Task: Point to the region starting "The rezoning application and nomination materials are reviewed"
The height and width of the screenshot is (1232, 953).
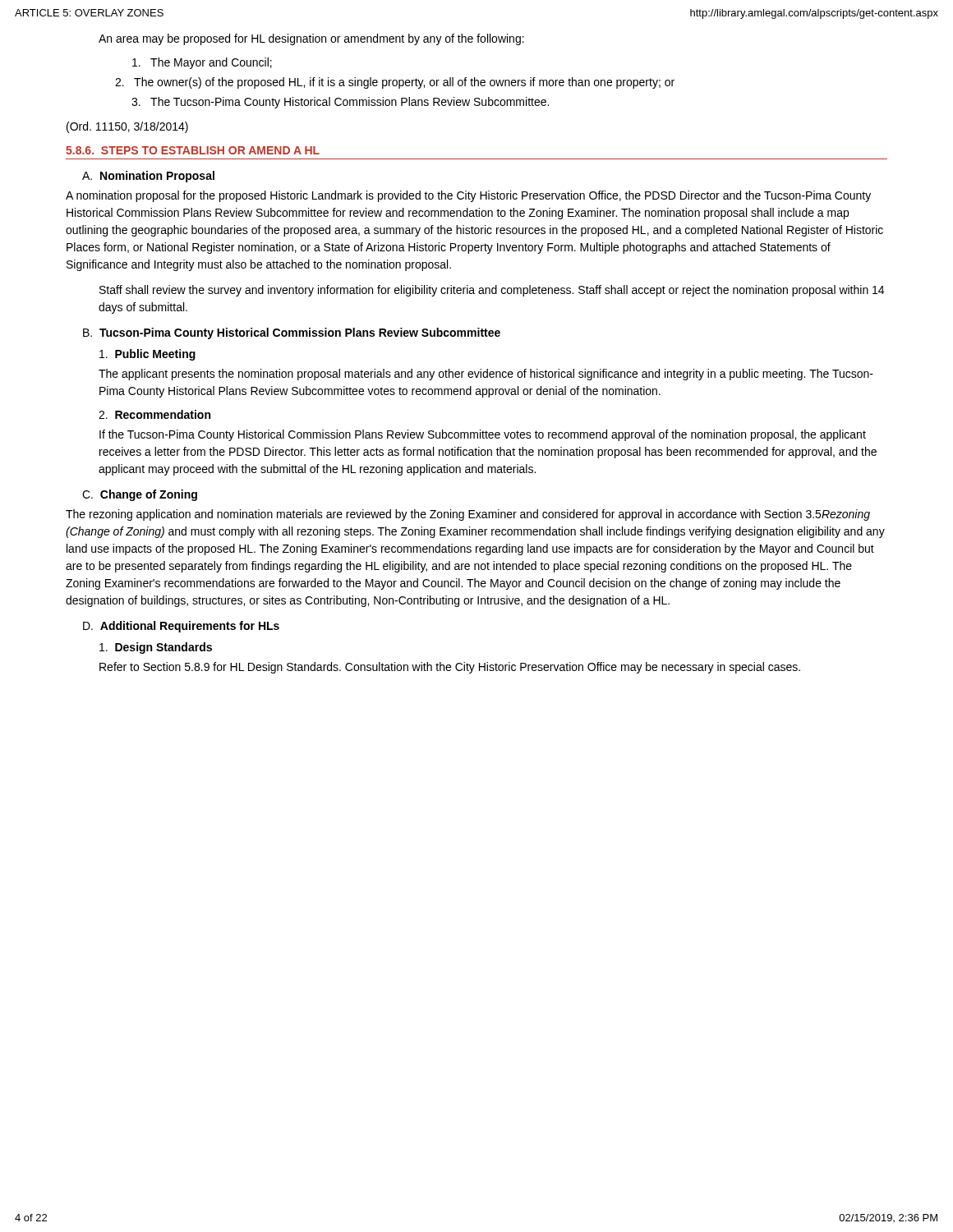Action: [475, 557]
